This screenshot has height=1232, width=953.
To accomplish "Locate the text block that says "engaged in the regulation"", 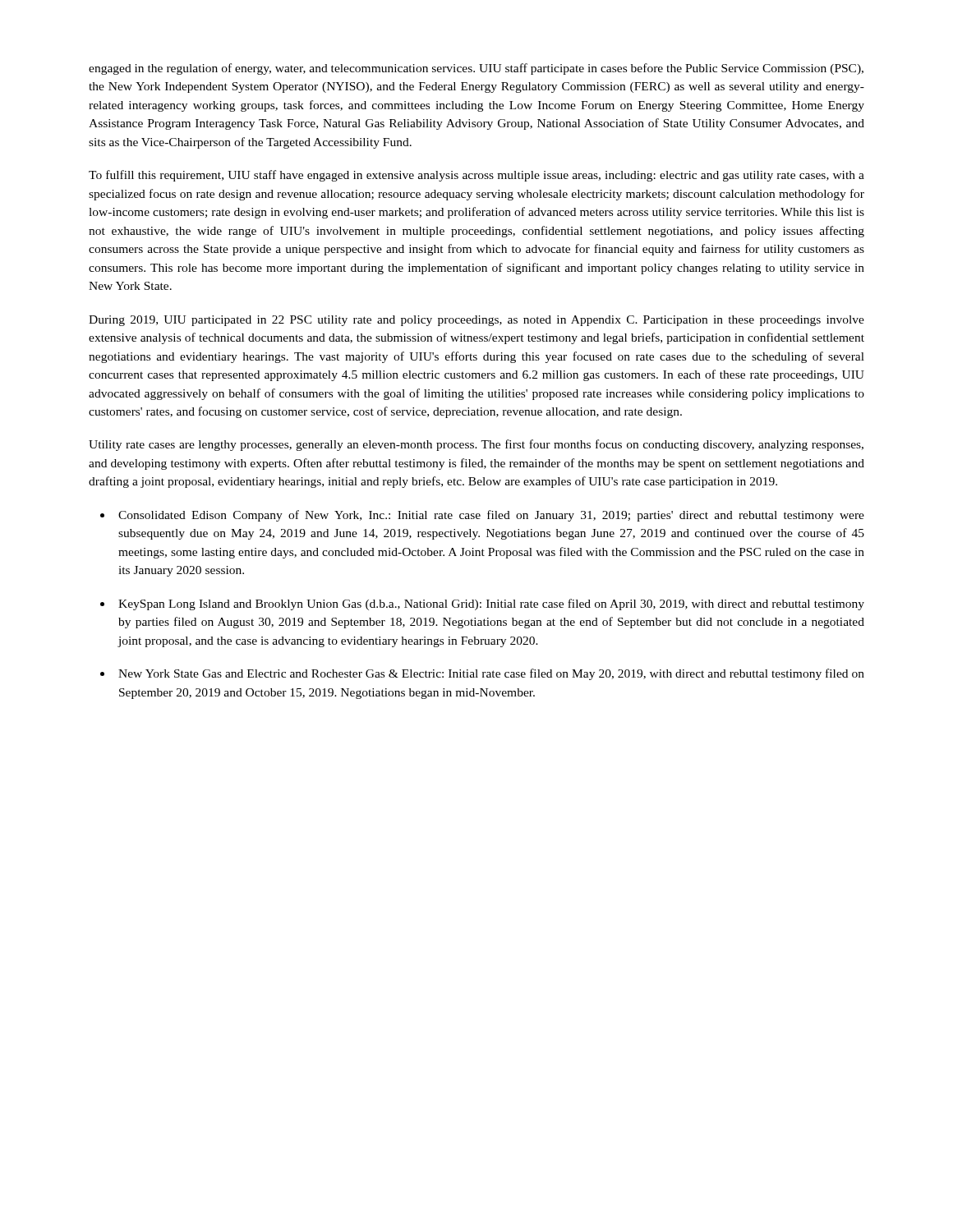I will pyautogui.click(x=476, y=105).
